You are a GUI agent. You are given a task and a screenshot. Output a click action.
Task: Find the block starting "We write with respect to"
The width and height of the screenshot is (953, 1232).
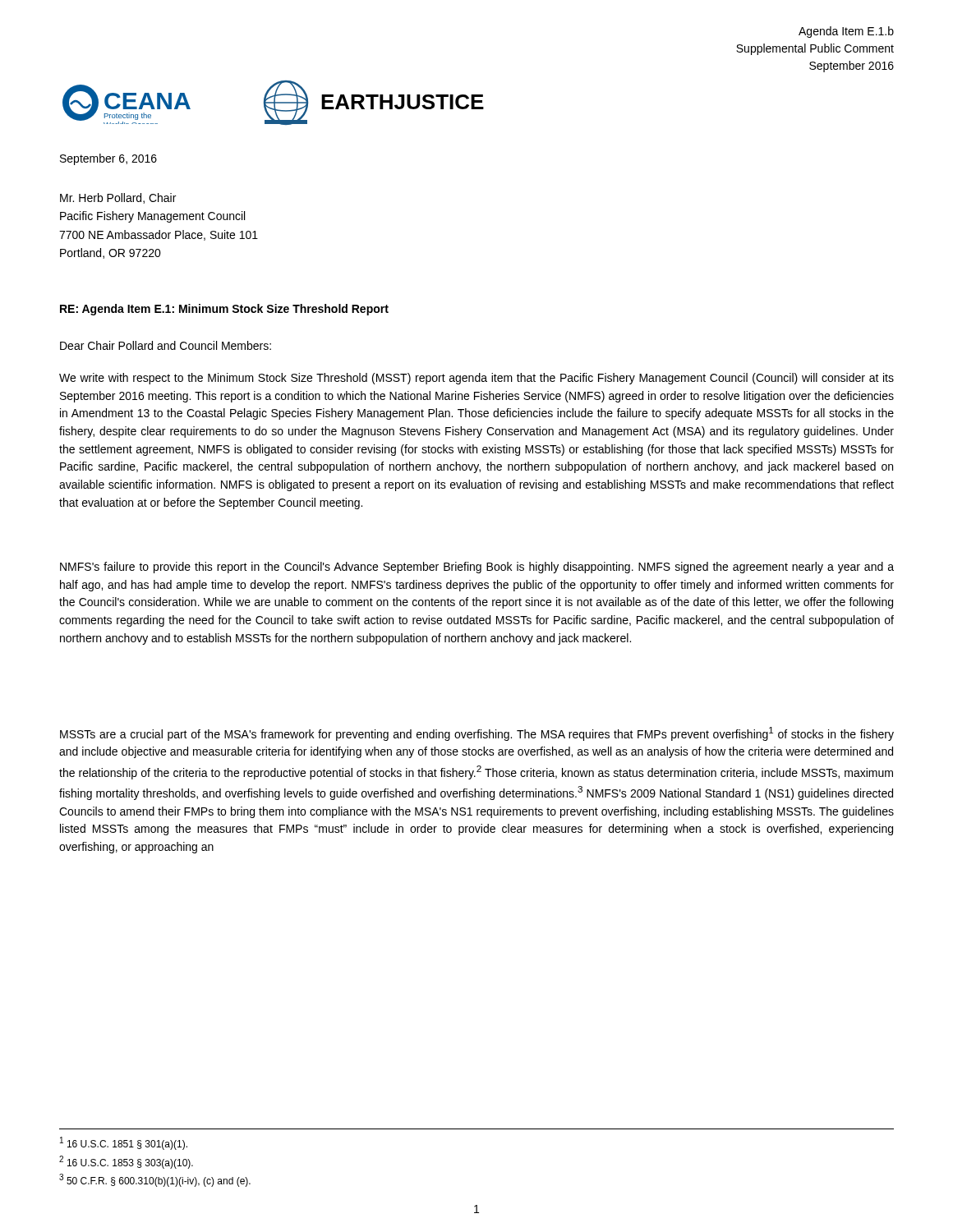[x=476, y=440]
